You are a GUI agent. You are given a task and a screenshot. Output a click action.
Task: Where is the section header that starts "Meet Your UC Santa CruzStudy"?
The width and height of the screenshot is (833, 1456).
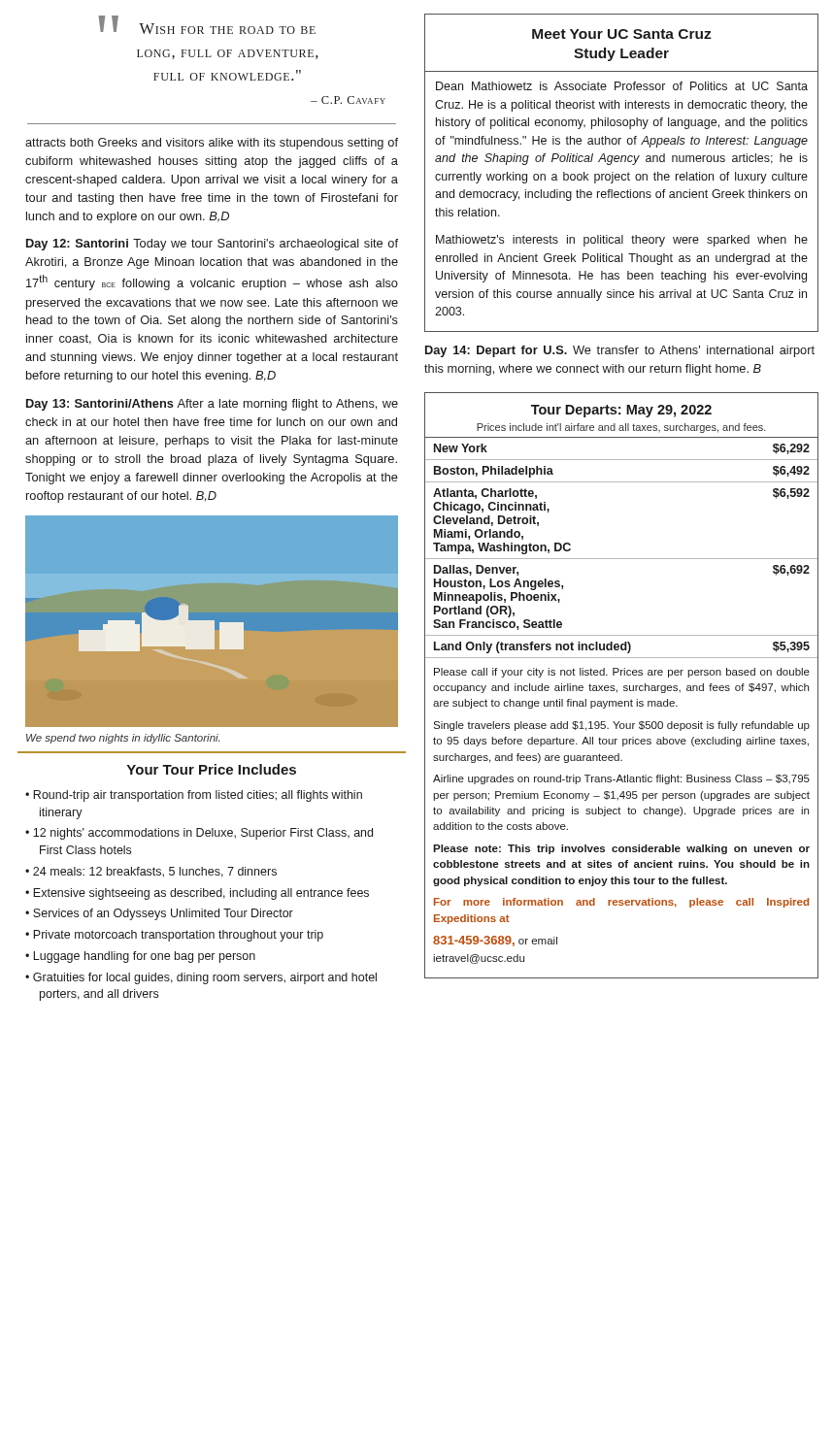[621, 173]
